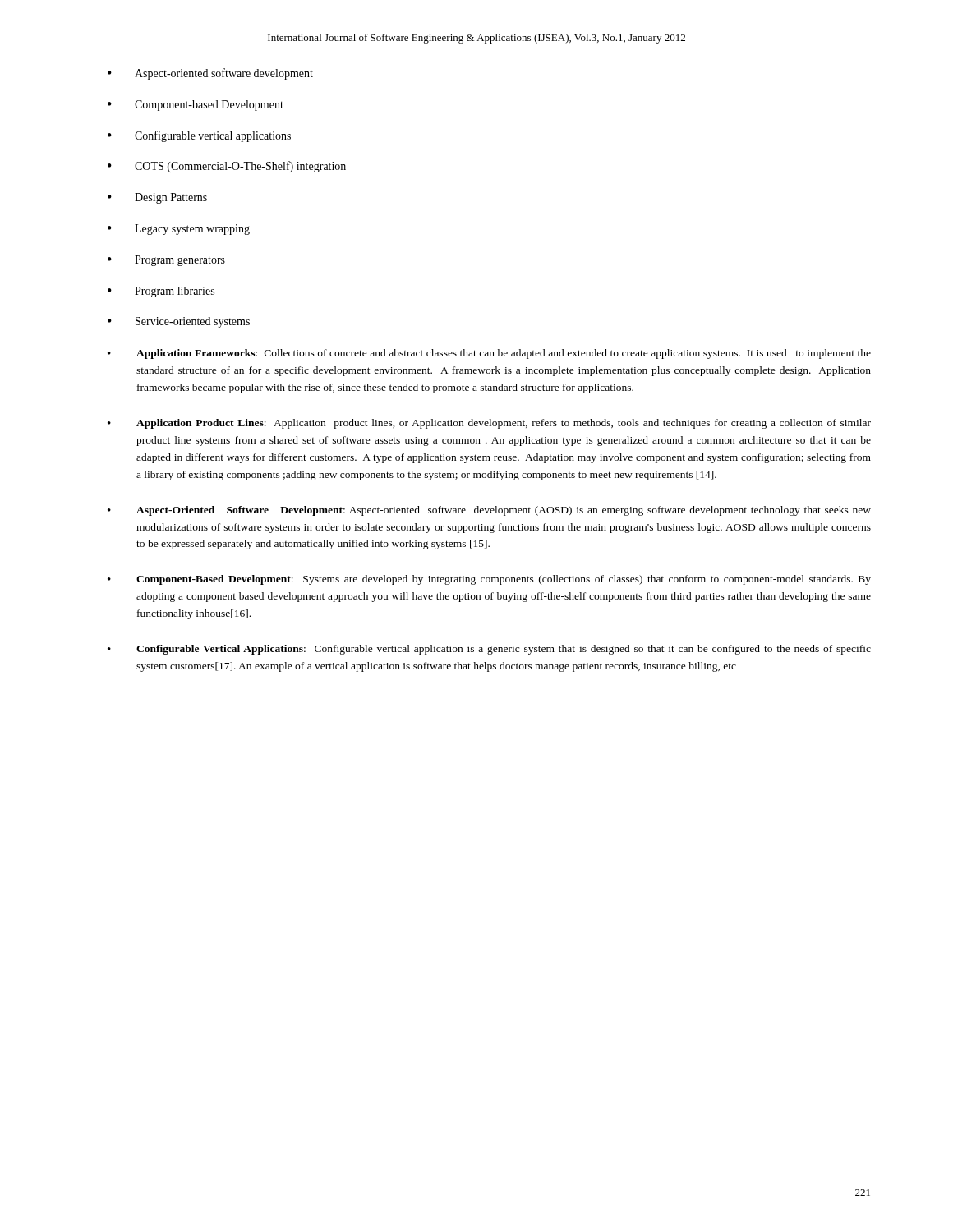This screenshot has height=1232, width=953.
Task: Find the list item containing "• Aspect-oriented software development"
Action: pos(210,74)
